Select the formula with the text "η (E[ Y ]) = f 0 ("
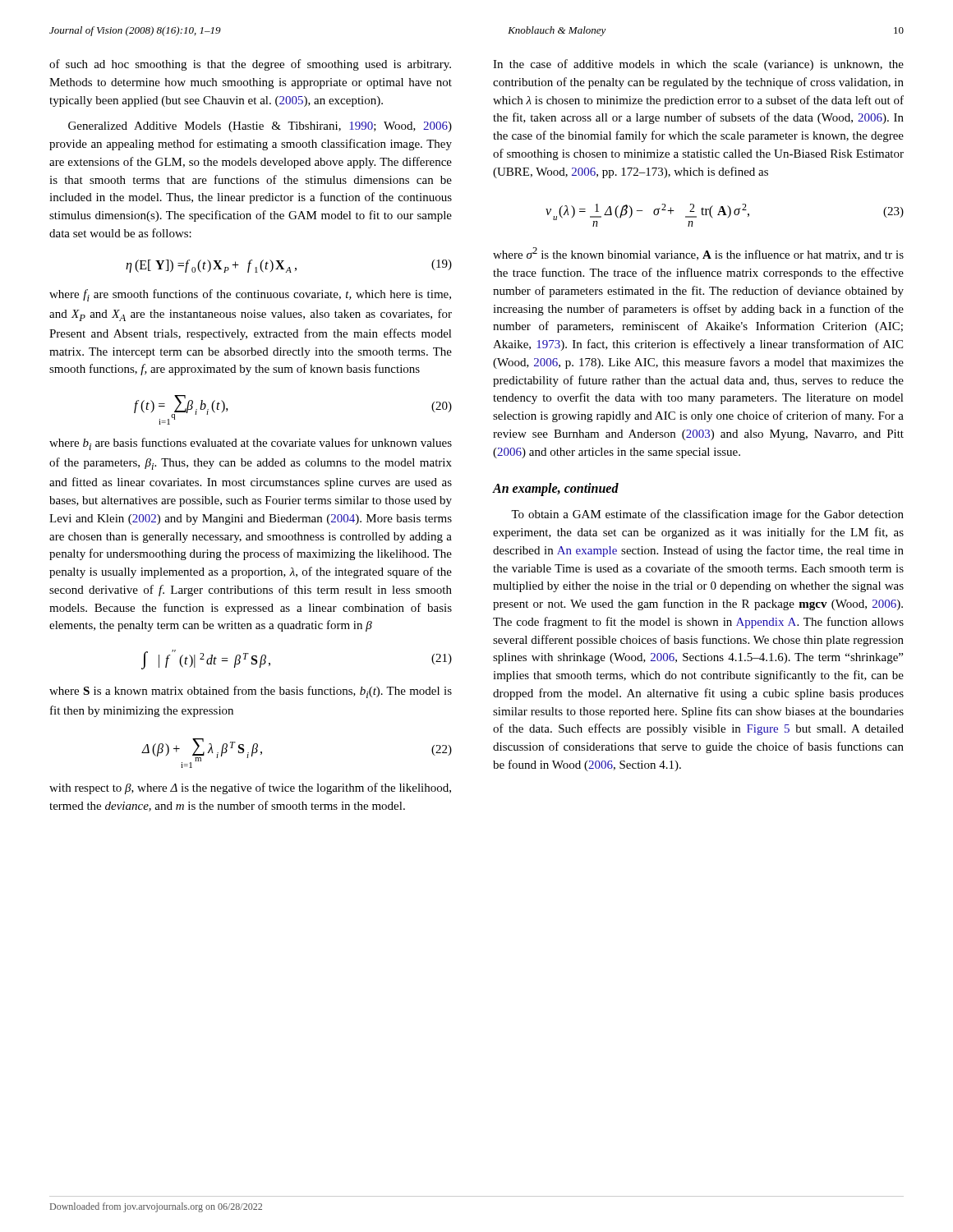Image resolution: width=953 pixels, height=1232 pixels. click(x=251, y=264)
